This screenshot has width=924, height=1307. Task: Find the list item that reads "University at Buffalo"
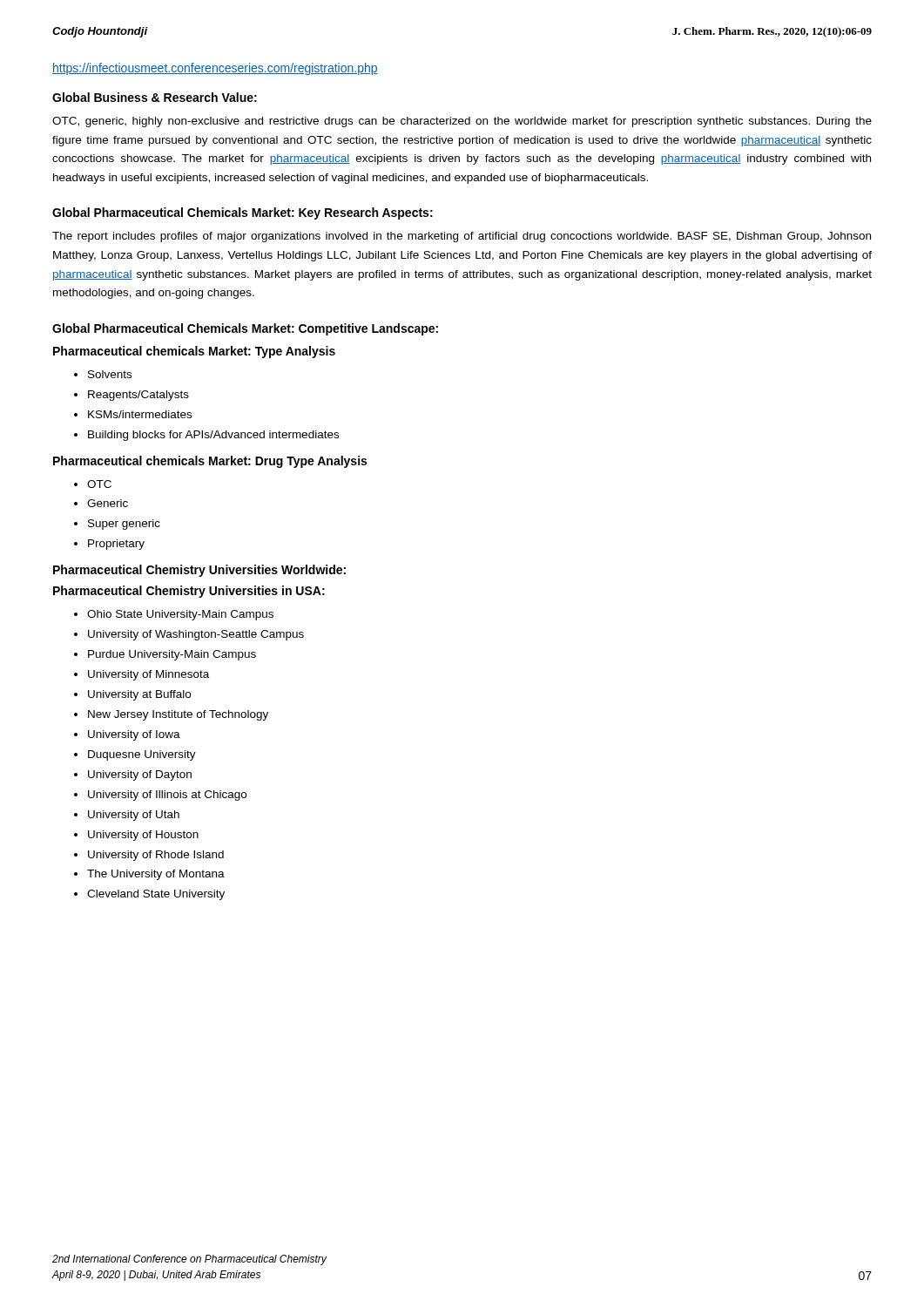139,694
